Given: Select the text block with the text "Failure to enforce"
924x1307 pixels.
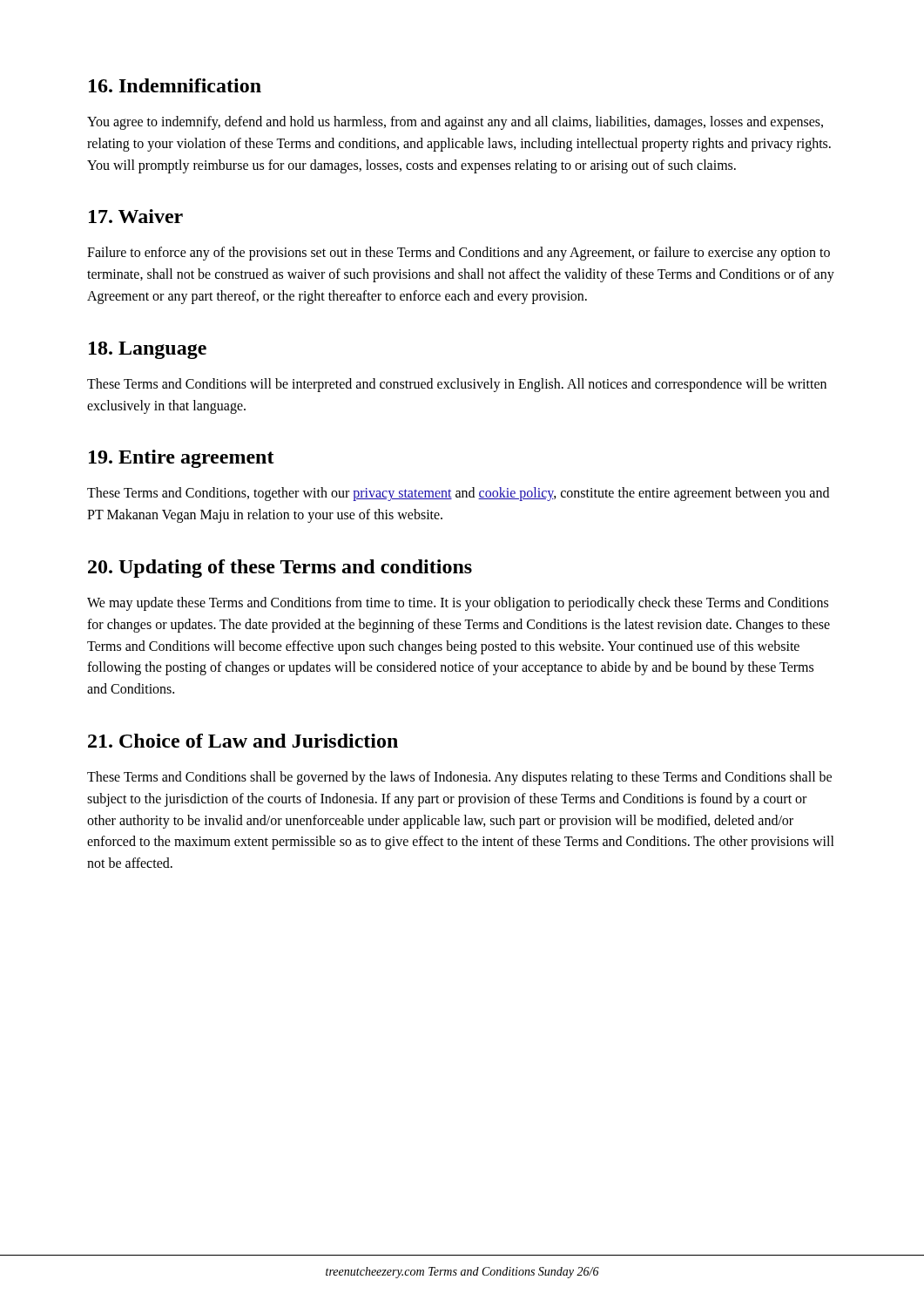Looking at the screenshot, I should coord(462,275).
